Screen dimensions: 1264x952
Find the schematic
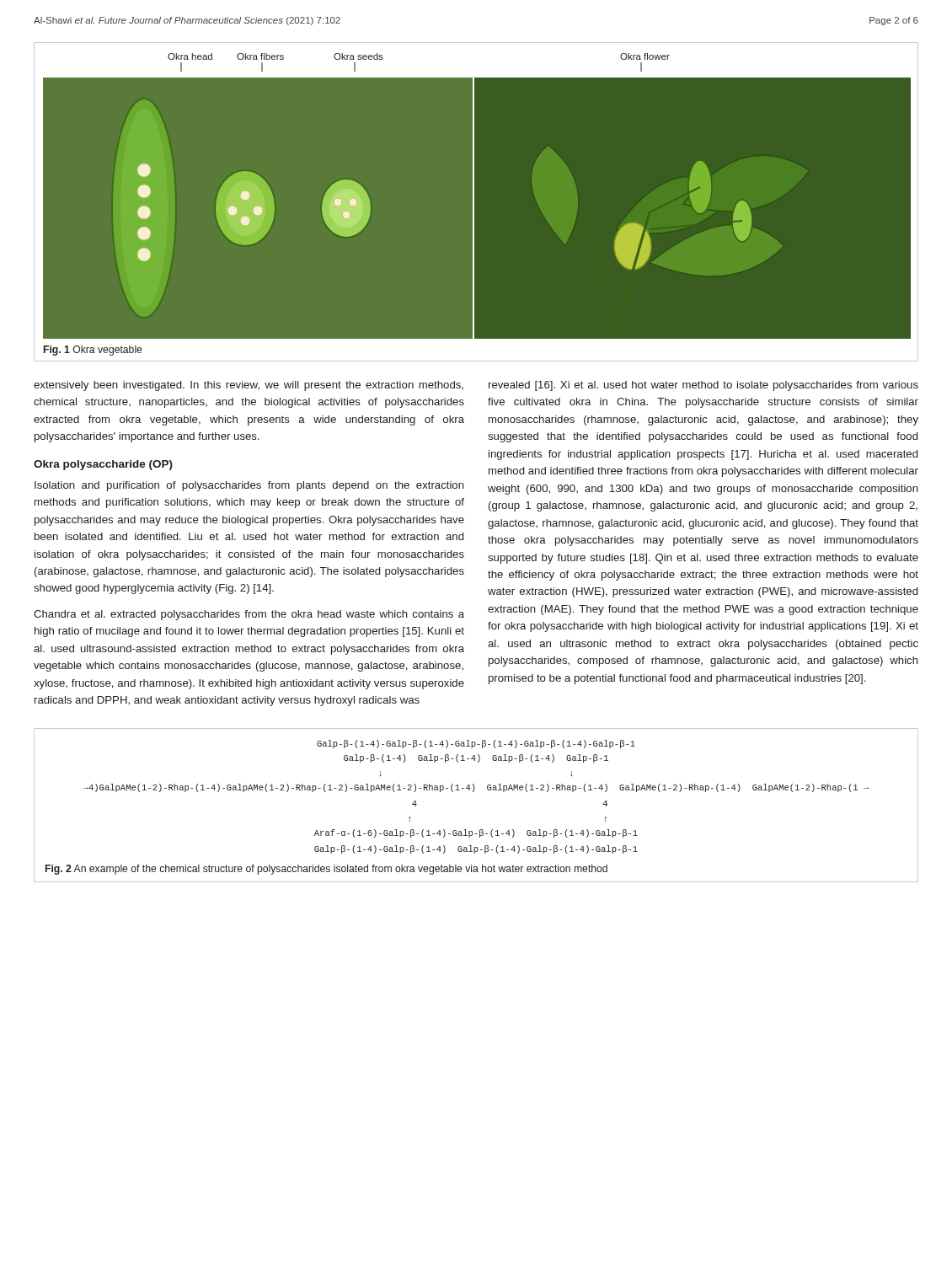pyautogui.click(x=476, y=805)
